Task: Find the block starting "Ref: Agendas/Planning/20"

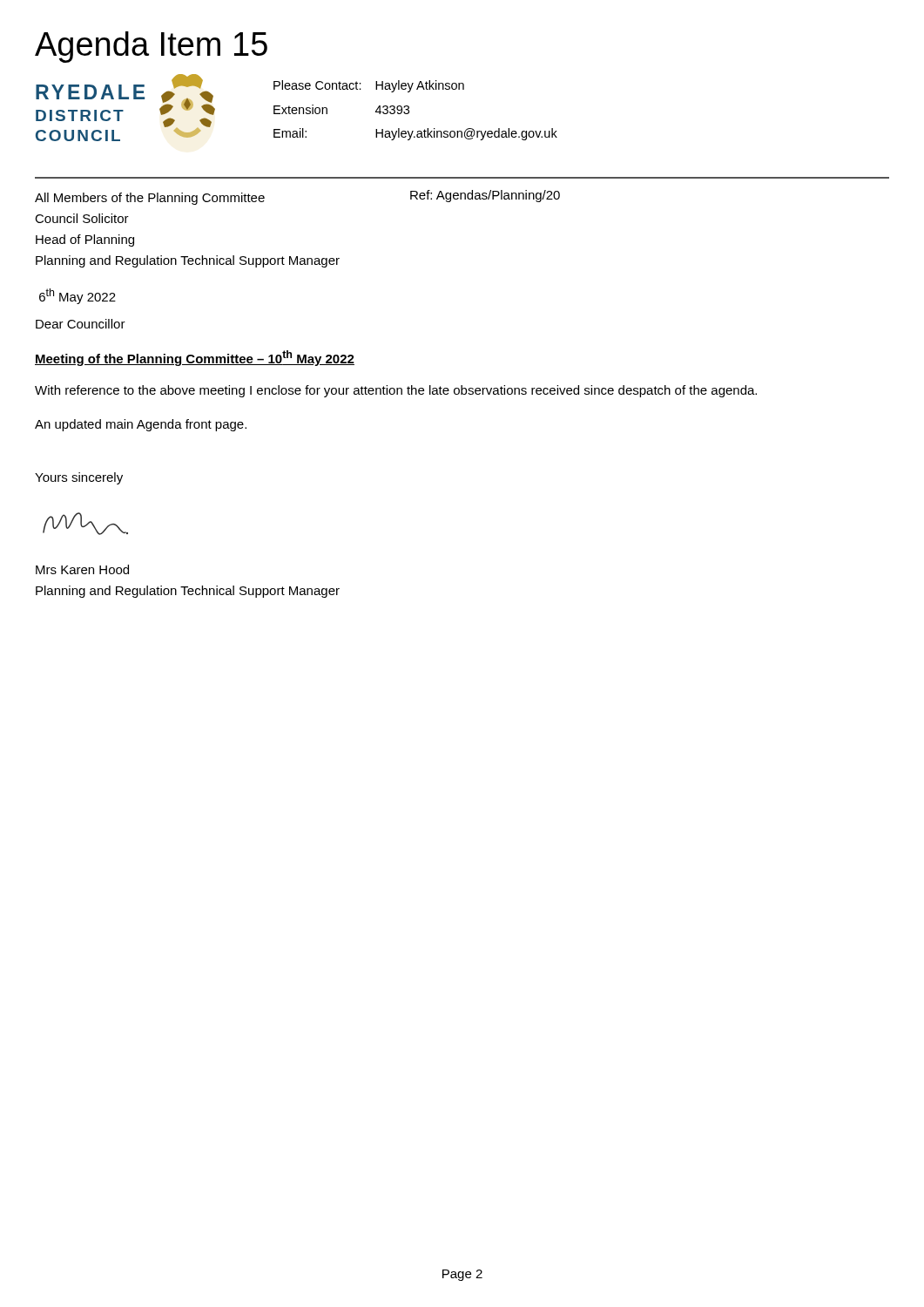Action: pos(485,195)
